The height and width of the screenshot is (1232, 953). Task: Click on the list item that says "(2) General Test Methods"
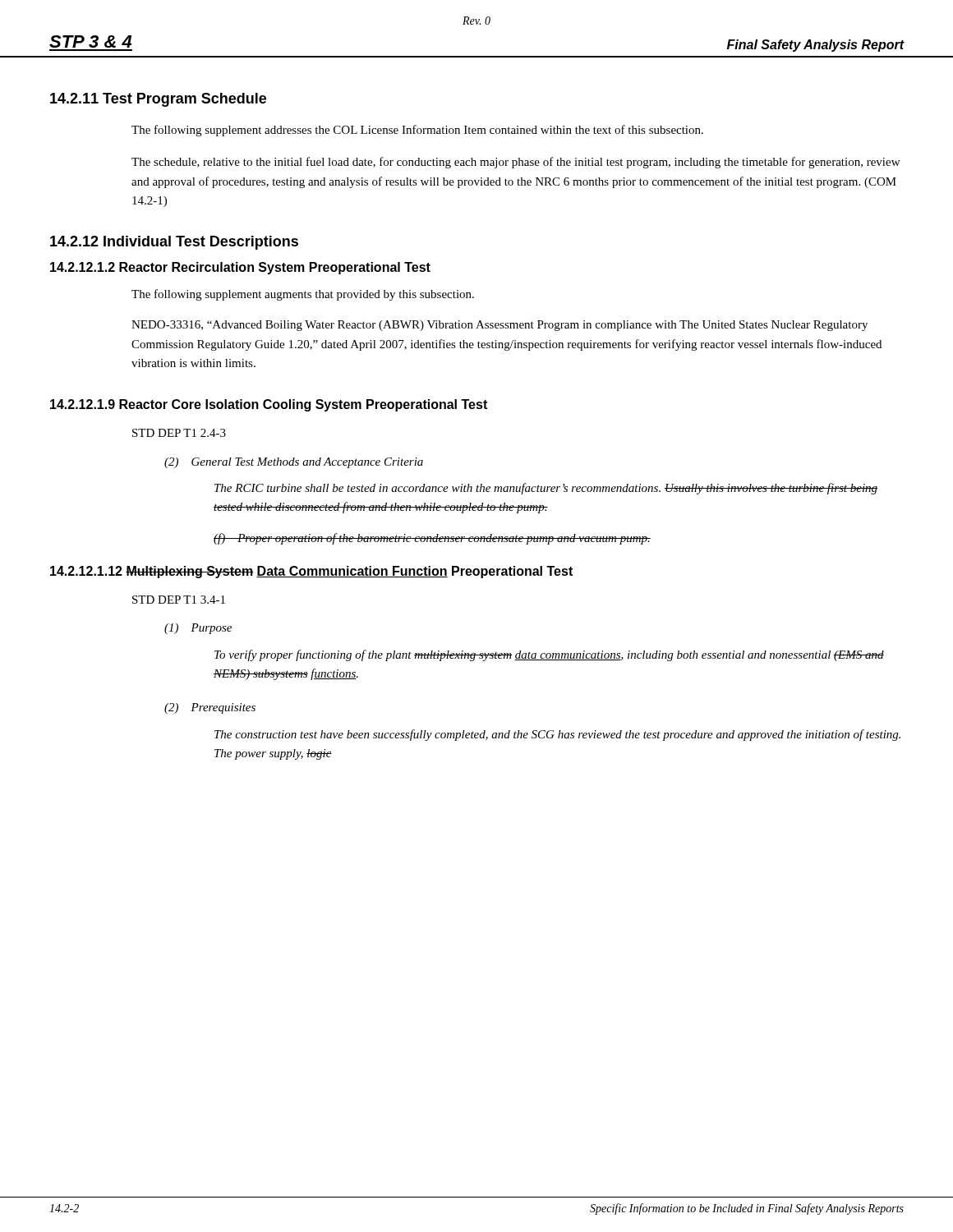(x=294, y=461)
